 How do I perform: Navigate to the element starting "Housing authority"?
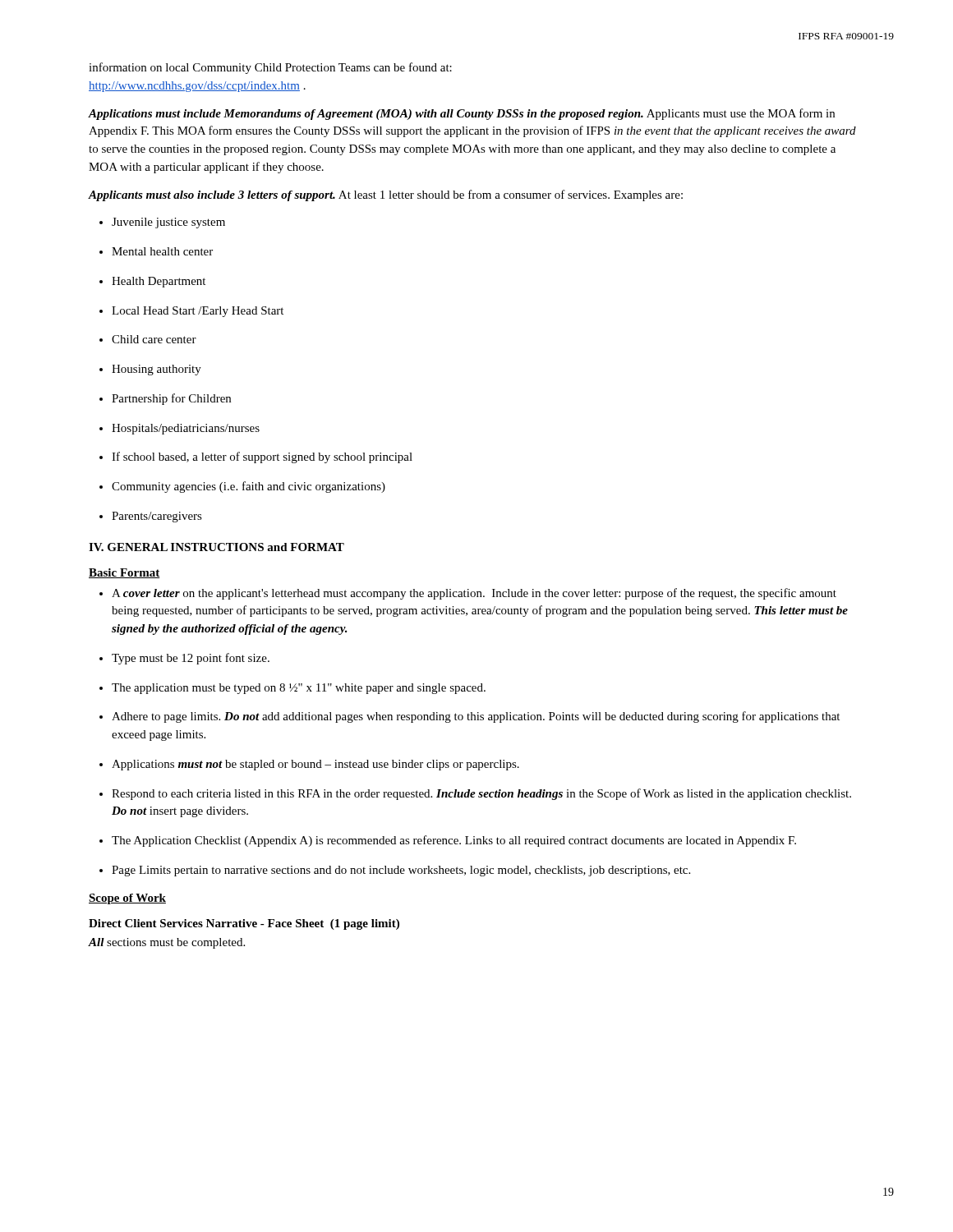[150, 370]
